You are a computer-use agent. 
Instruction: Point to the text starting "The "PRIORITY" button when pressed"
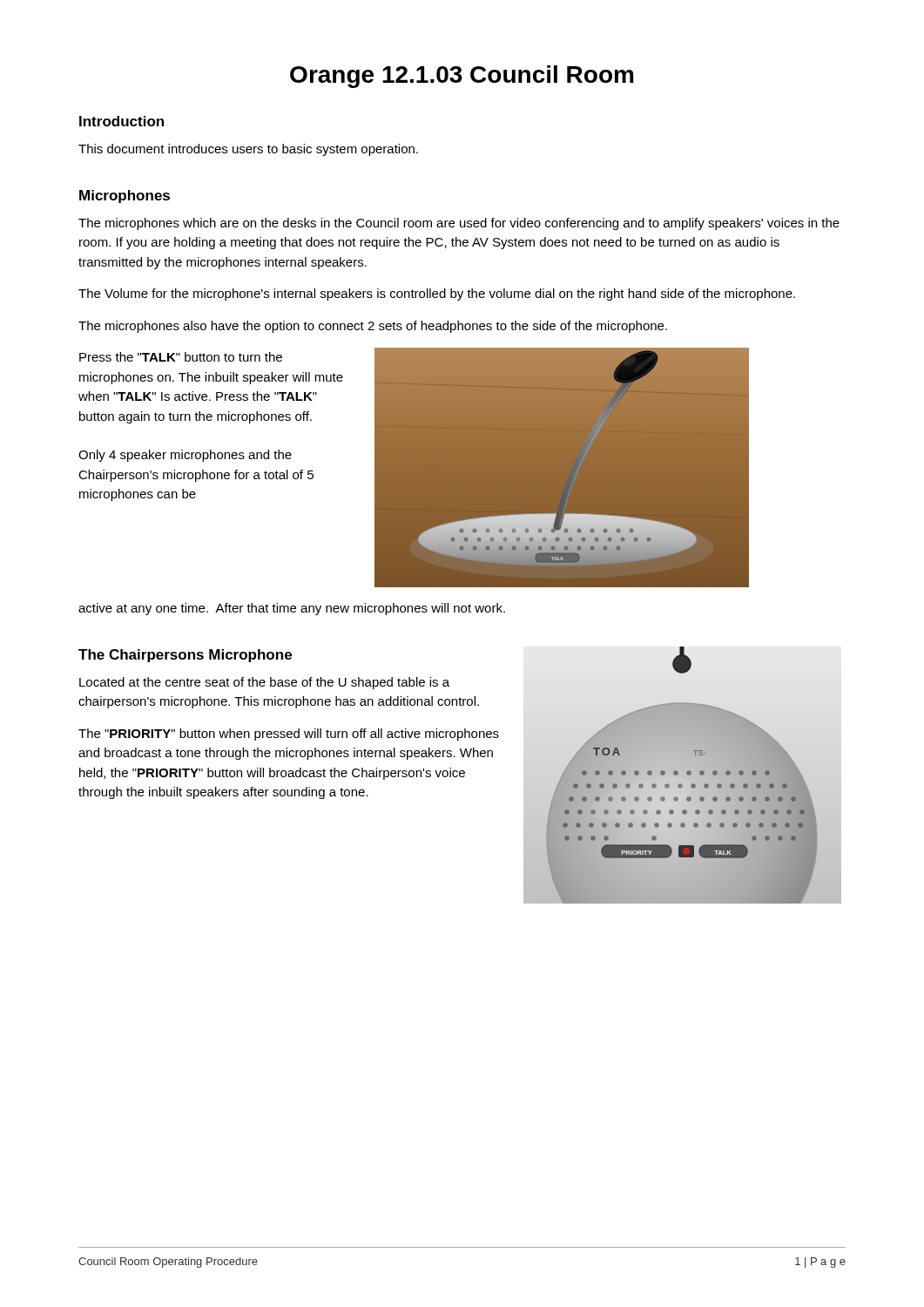click(x=289, y=762)
